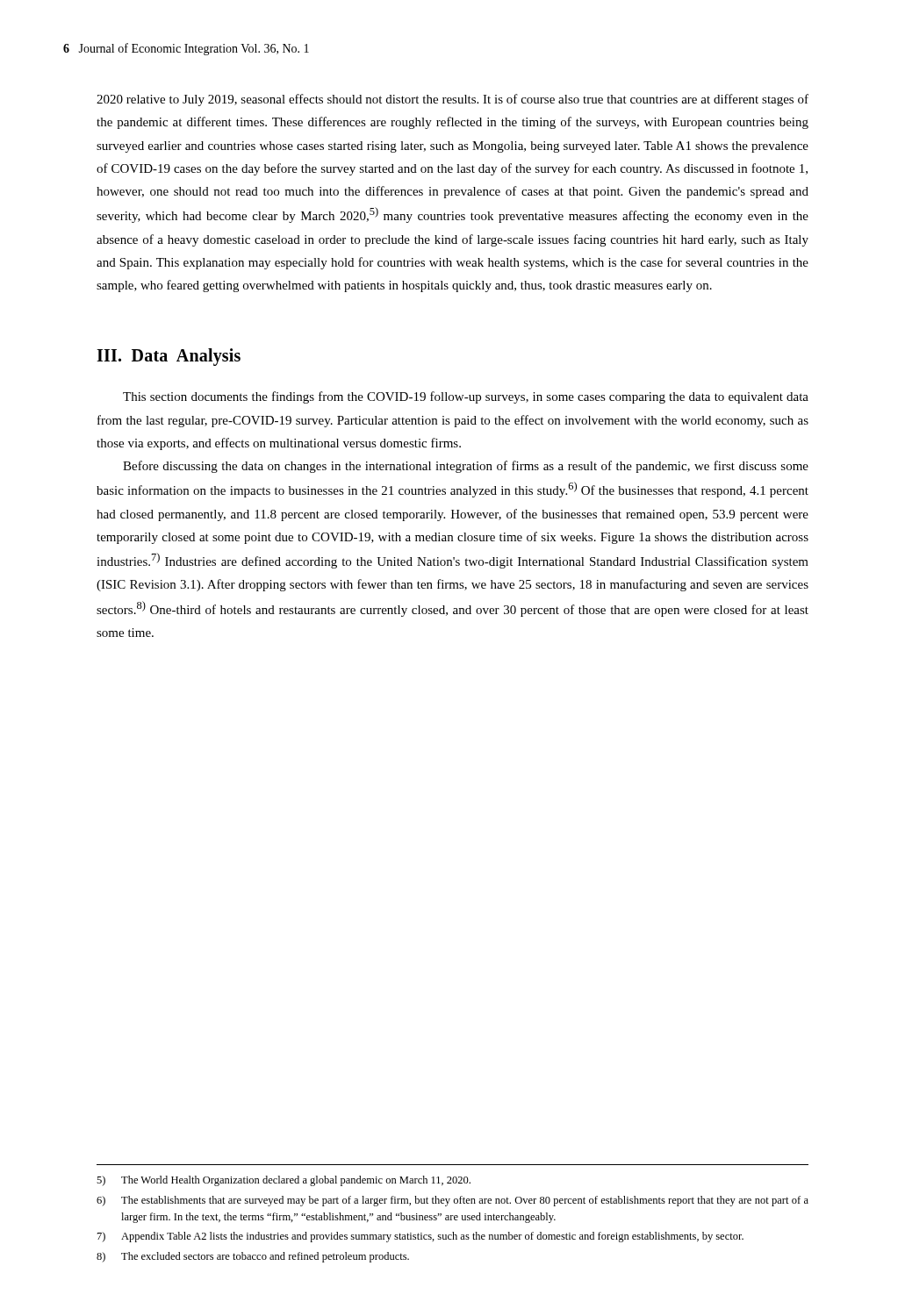Select the text block that says "2020 relative to July 2019, seasonal"

[452, 192]
